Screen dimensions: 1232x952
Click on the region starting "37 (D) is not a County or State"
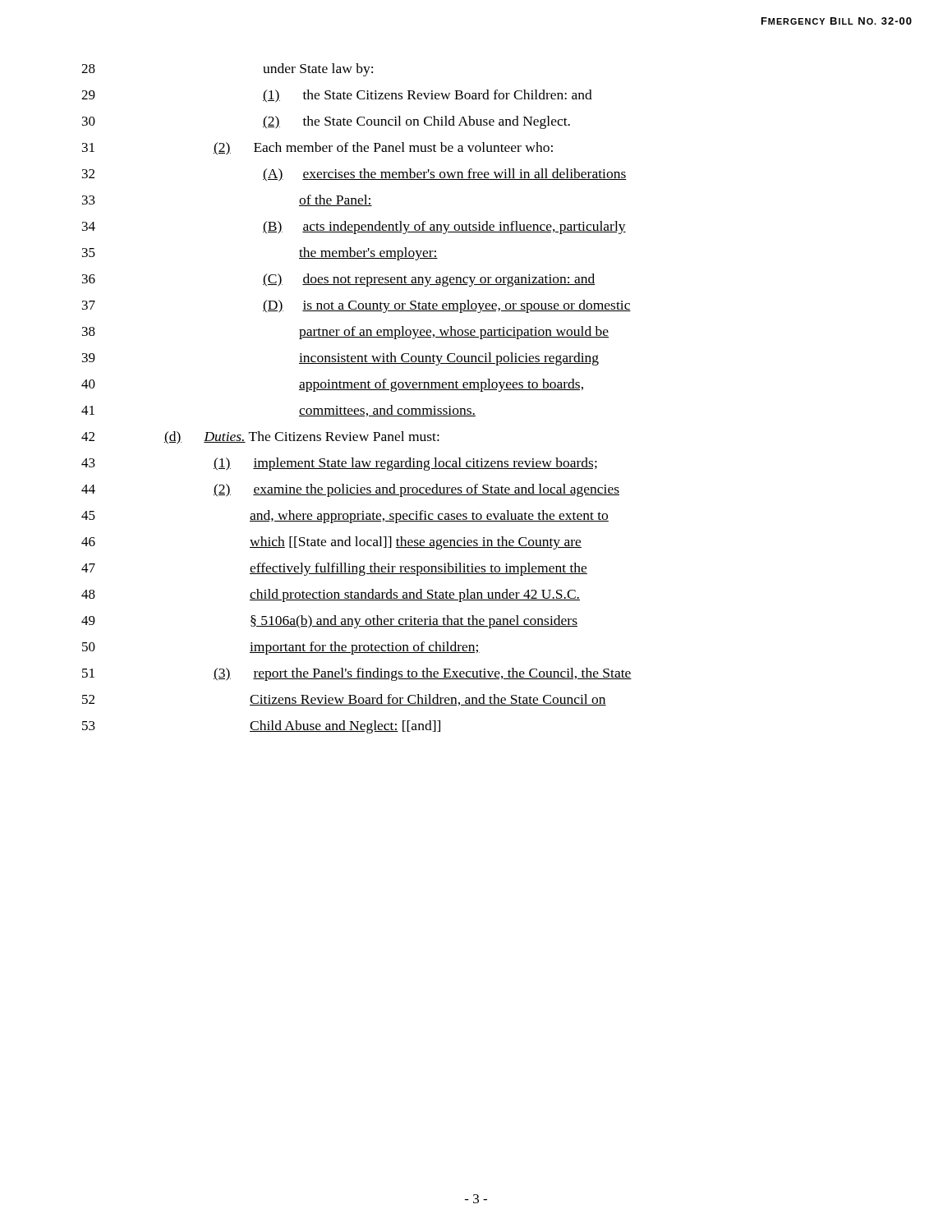click(484, 305)
